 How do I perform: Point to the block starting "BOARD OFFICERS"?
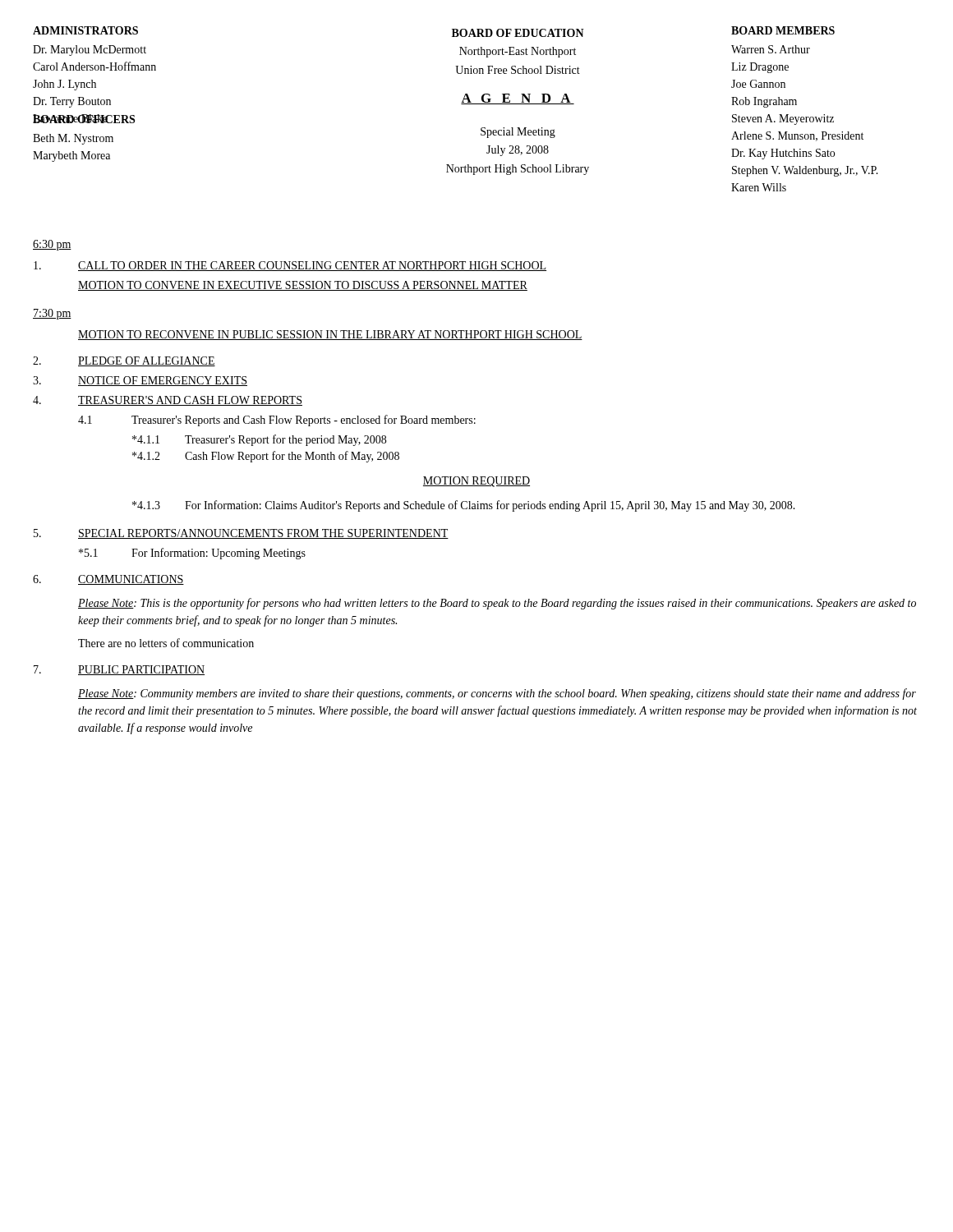click(84, 120)
